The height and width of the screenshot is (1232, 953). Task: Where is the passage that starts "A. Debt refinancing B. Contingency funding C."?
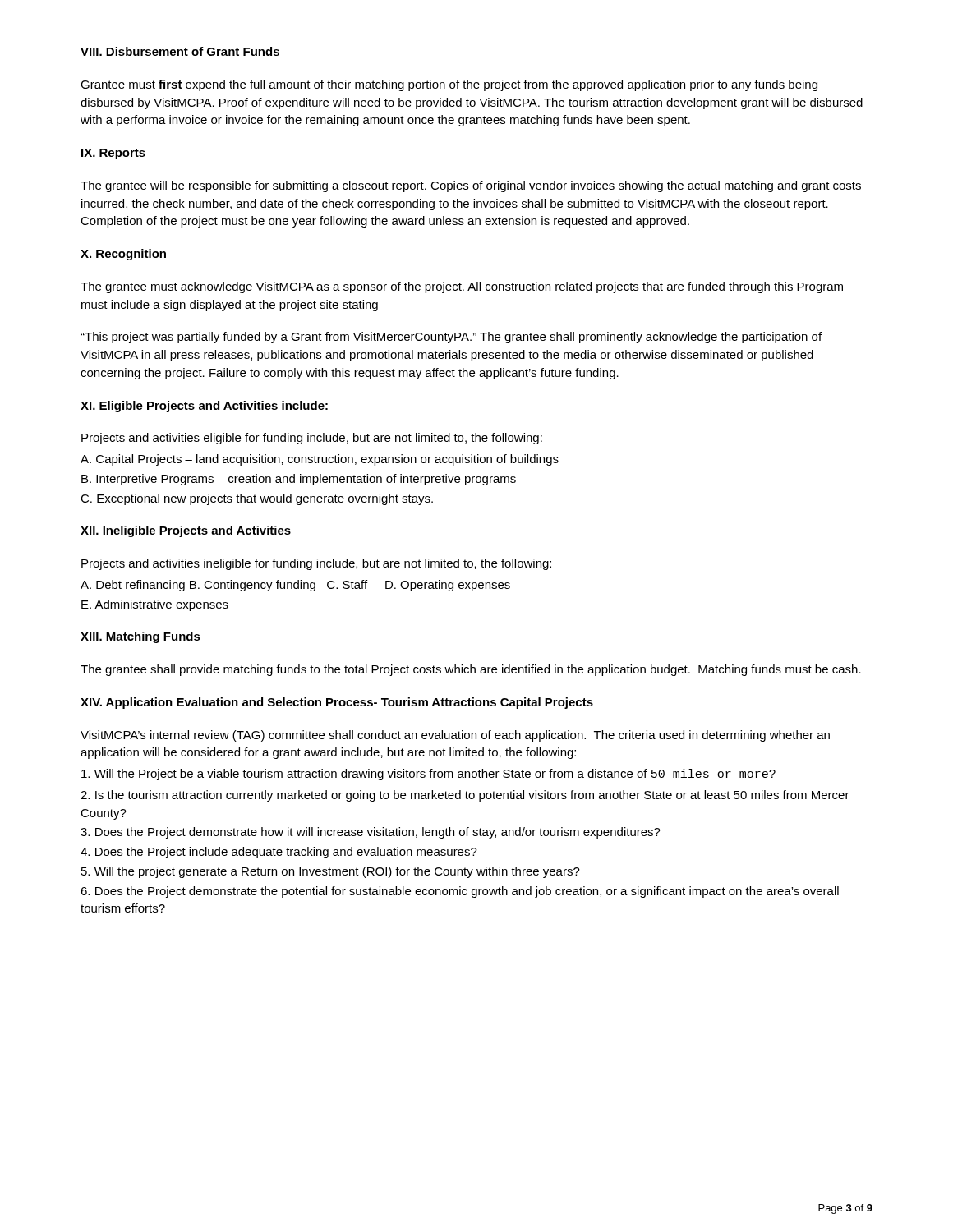476,585
